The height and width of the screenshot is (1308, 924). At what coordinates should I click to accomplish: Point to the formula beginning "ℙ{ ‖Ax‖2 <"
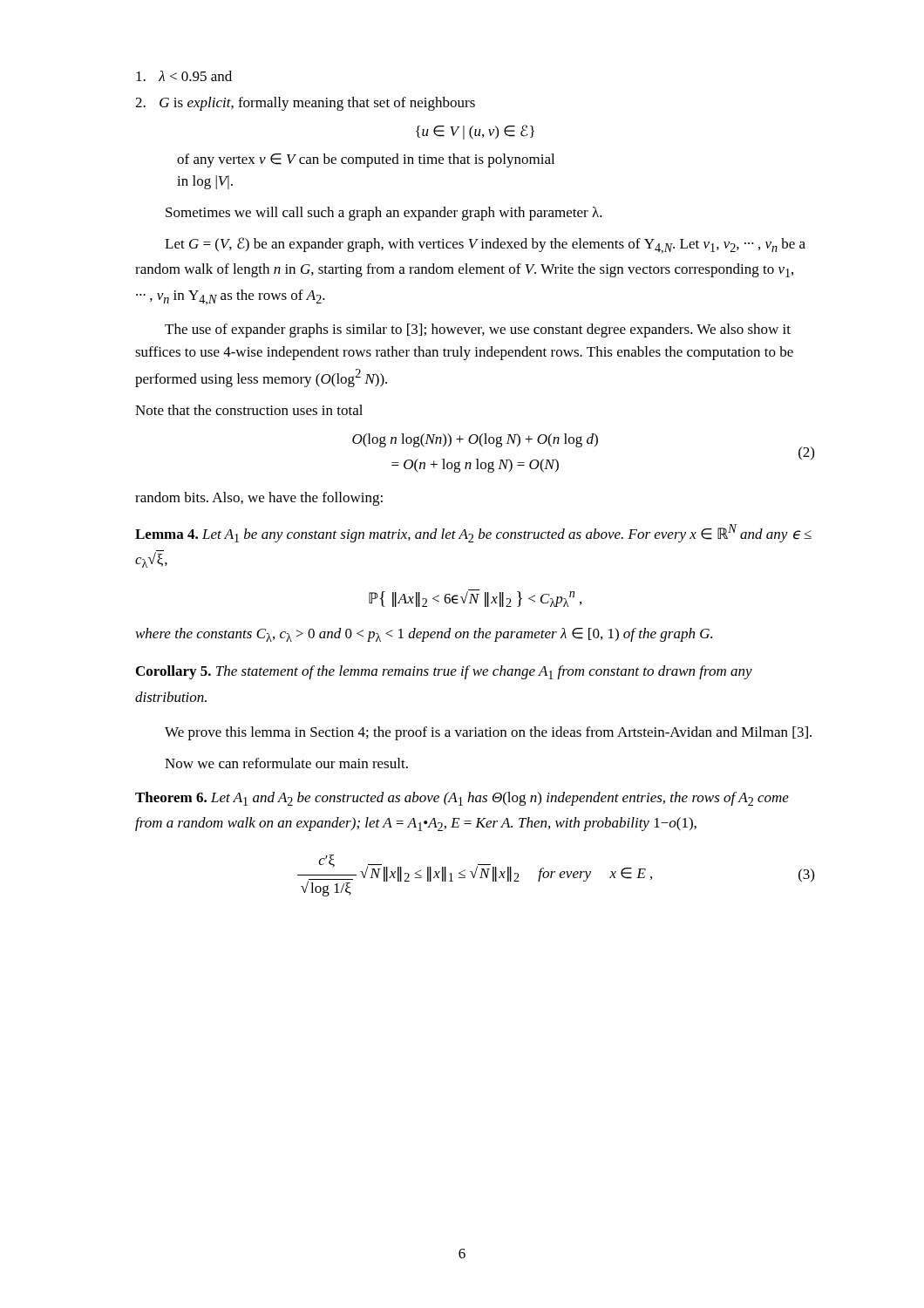point(475,598)
